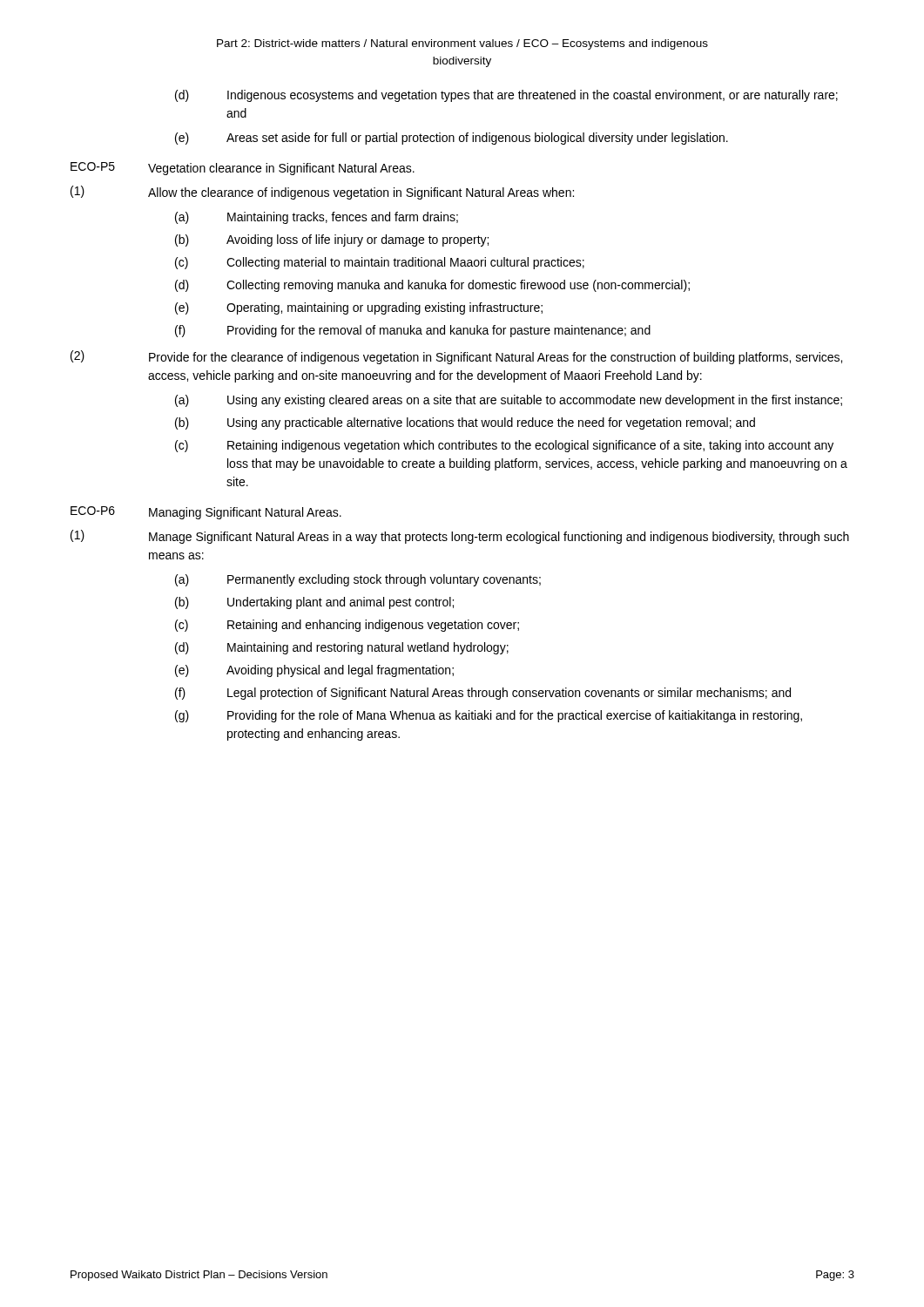The height and width of the screenshot is (1307, 924).
Task: Locate the region starting "(f) Providing for the removal of"
Action: pyautogui.click(x=514, y=330)
